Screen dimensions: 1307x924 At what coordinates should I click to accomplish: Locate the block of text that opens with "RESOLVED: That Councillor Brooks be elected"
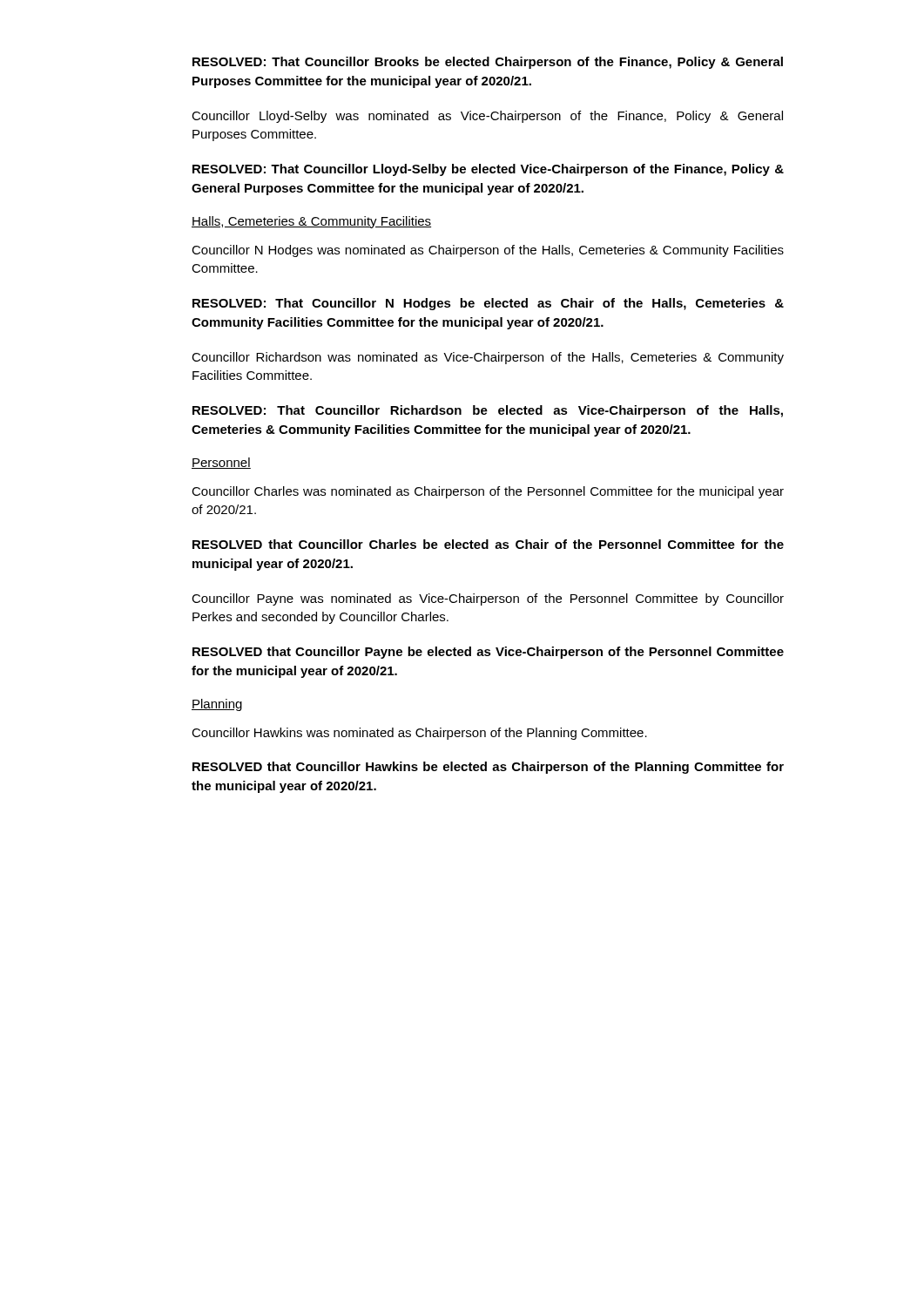[488, 71]
